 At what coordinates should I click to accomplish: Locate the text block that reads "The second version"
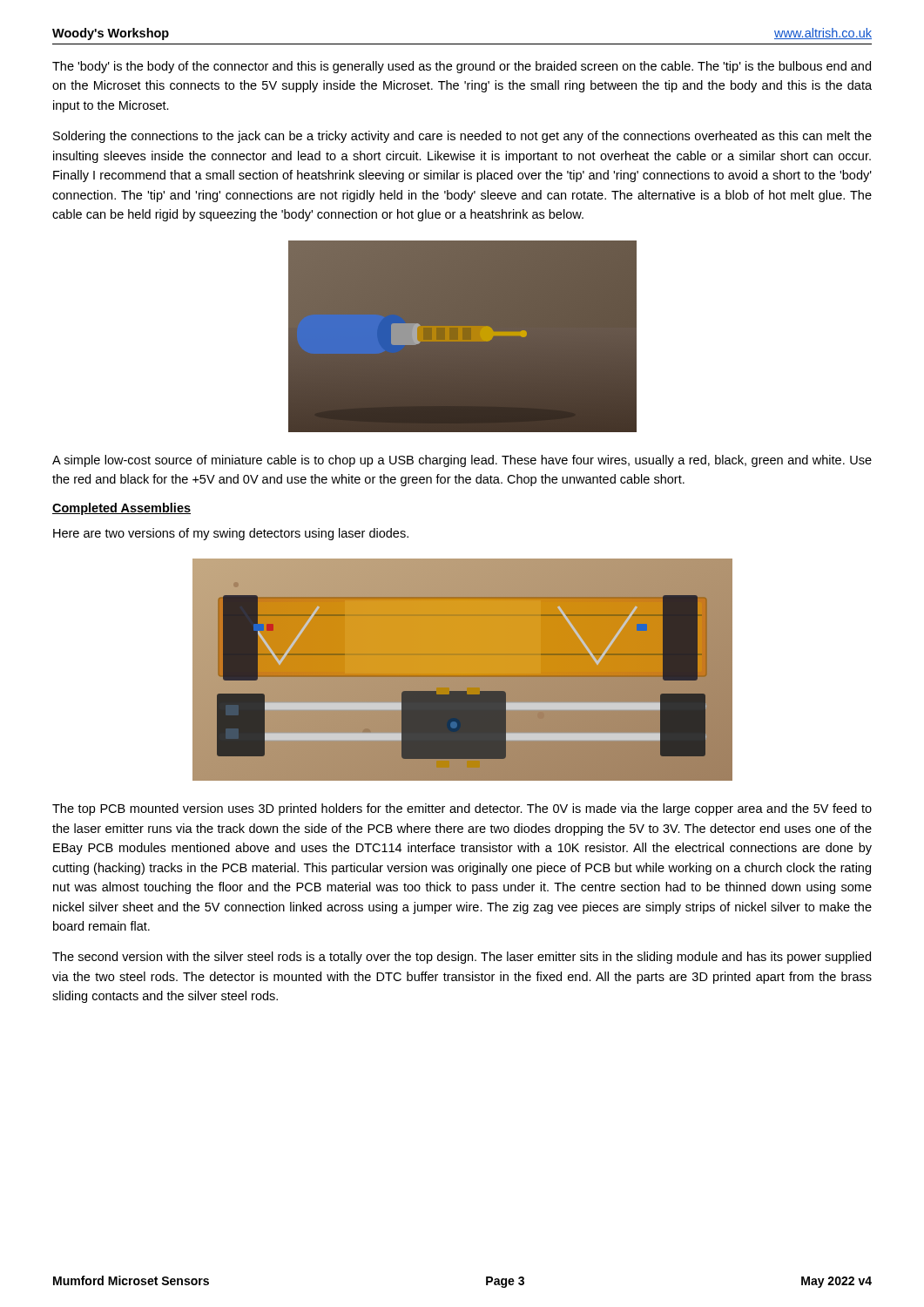pos(462,977)
